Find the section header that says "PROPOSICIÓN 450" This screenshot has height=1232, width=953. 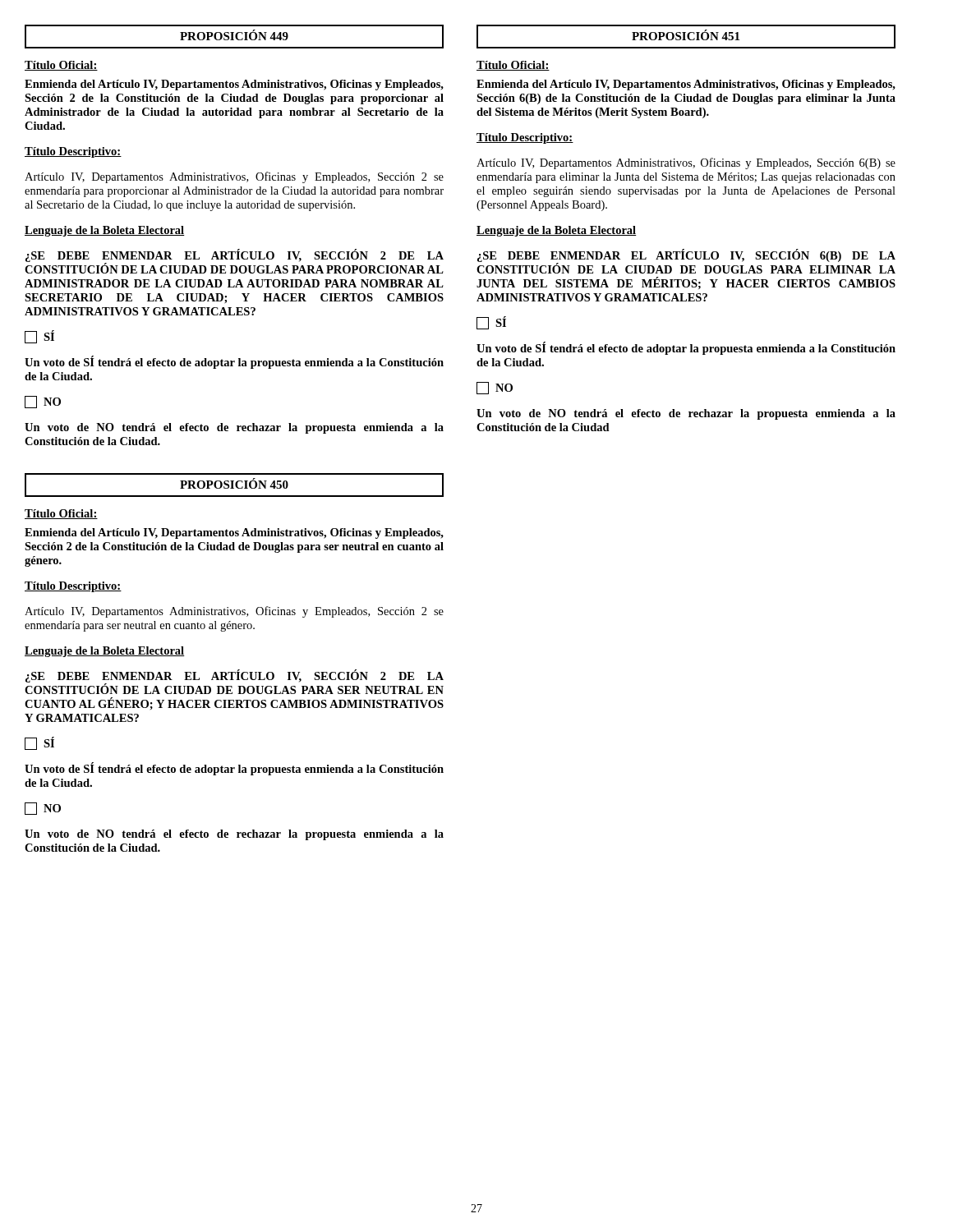coord(234,485)
